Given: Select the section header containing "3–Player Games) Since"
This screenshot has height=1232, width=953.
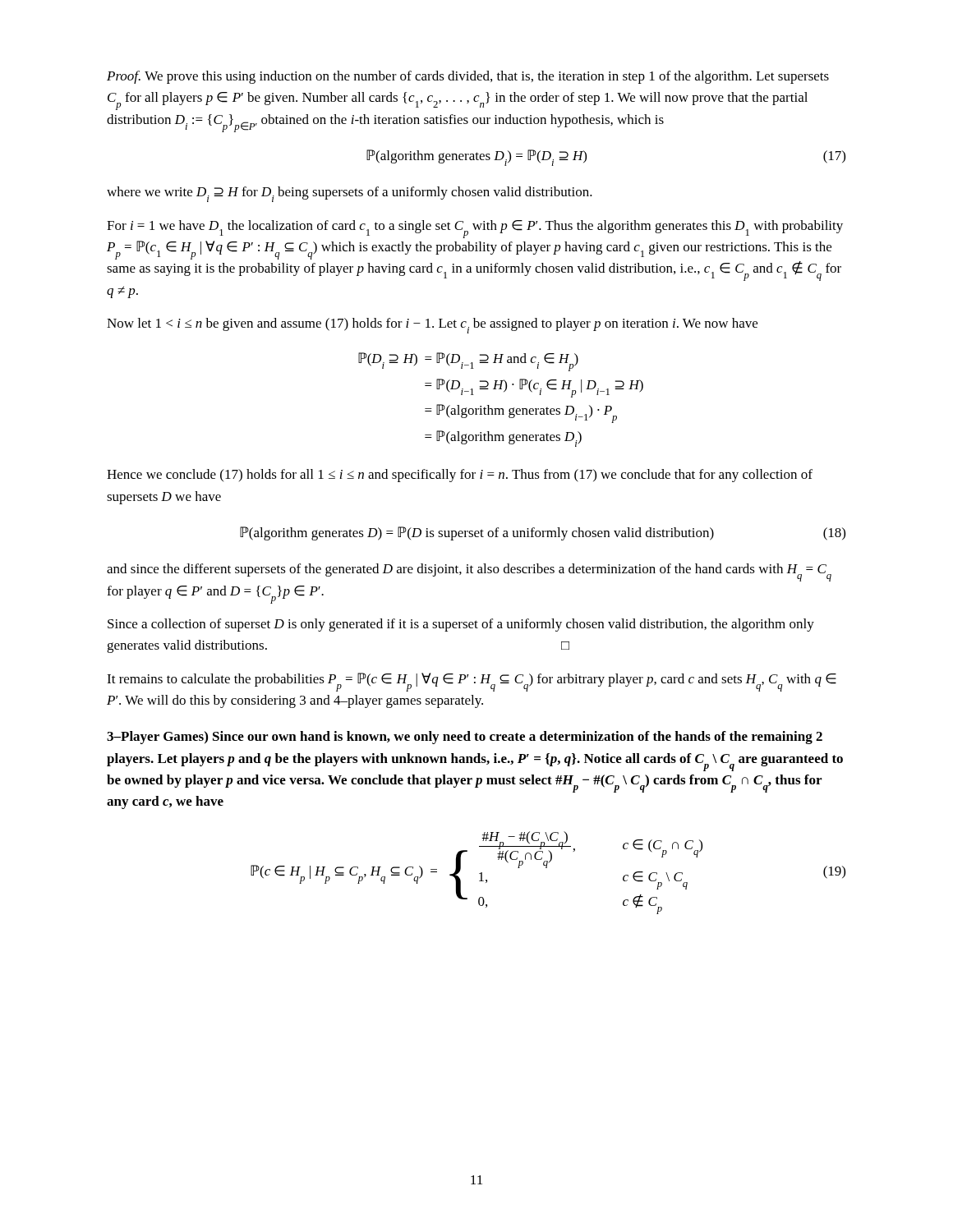Looking at the screenshot, I should 475,769.
